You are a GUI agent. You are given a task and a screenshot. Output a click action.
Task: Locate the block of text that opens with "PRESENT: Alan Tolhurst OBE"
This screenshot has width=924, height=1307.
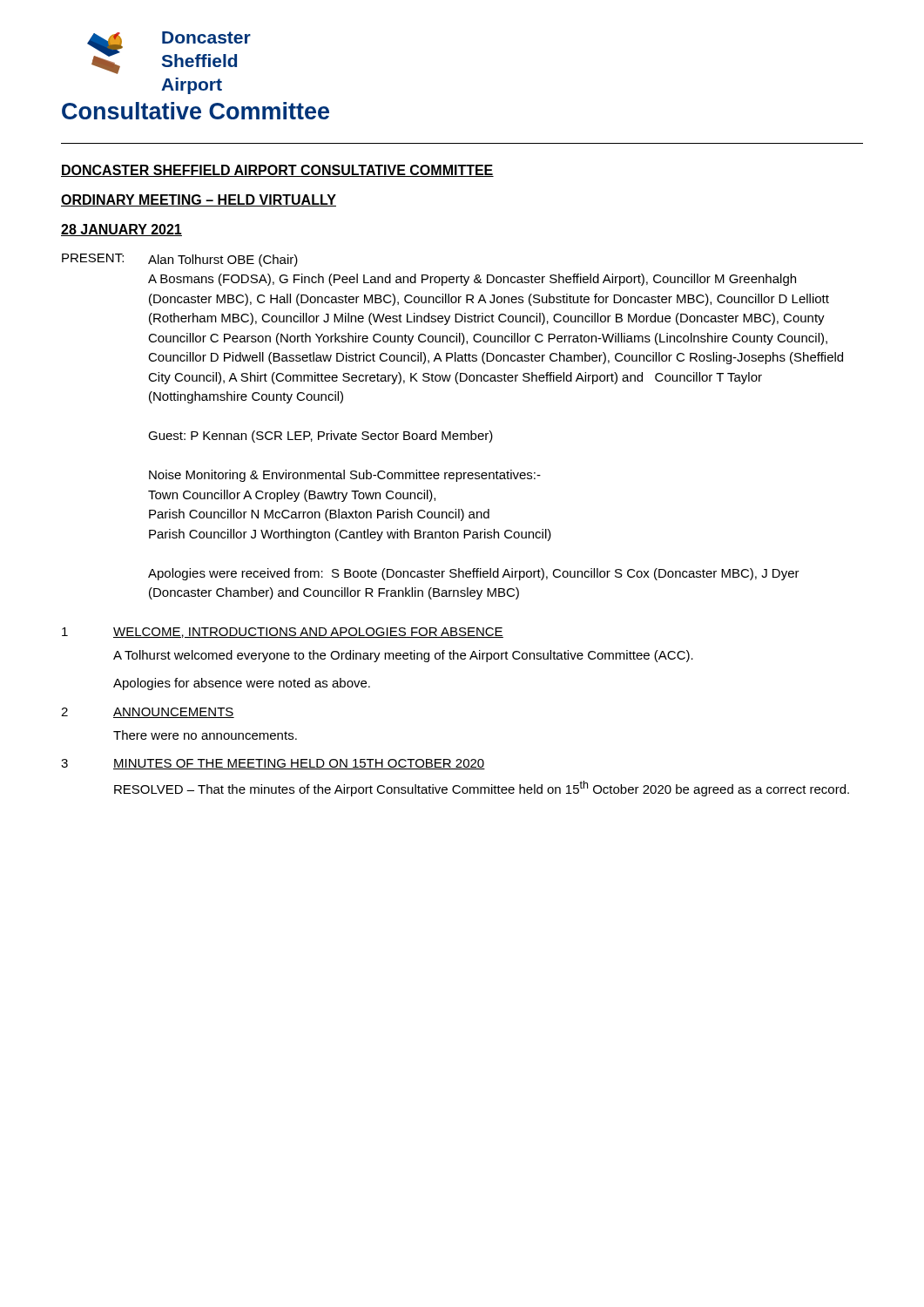462,426
